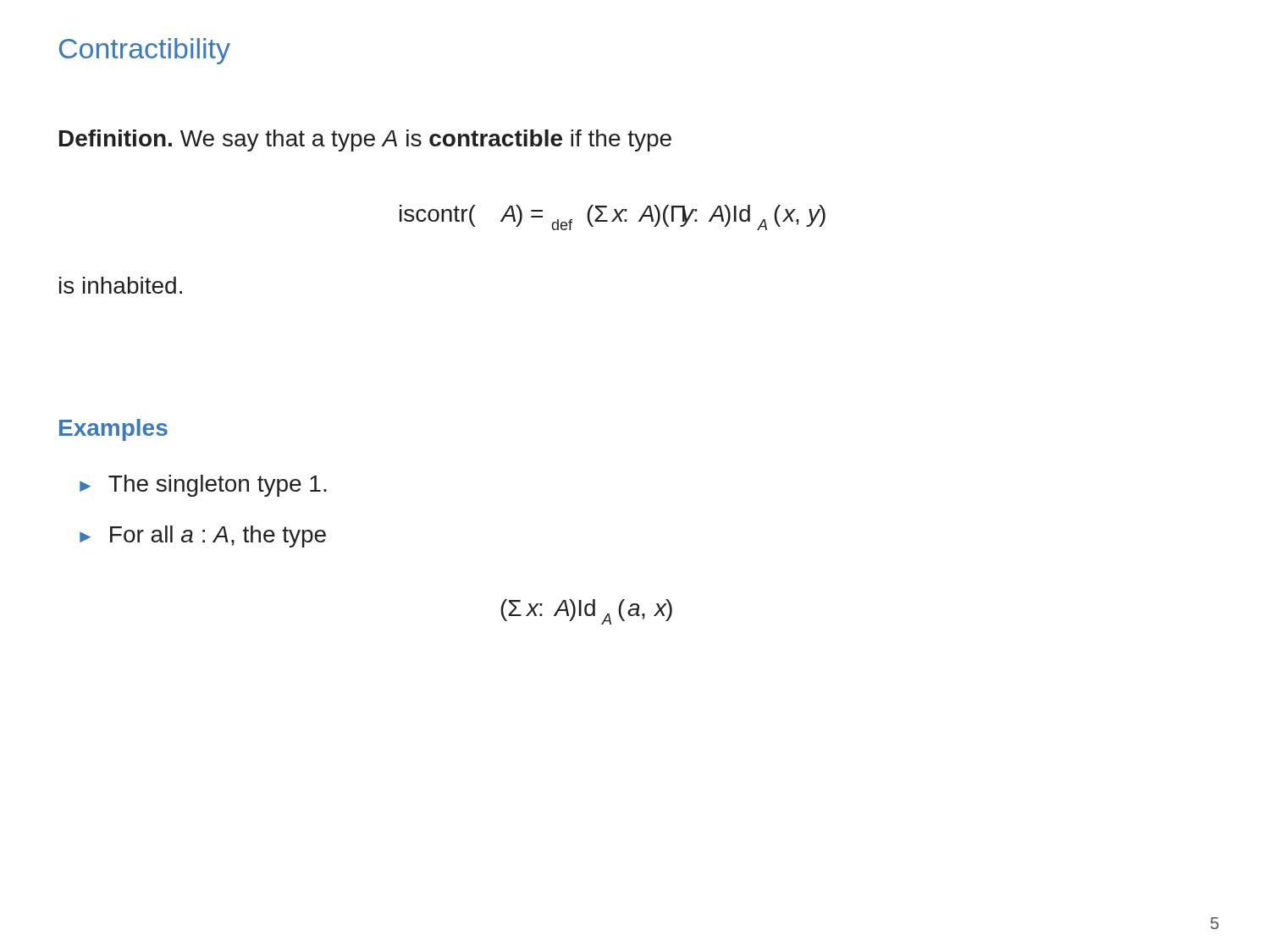Locate the list item that reads "► The singleton type"

click(202, 484)
